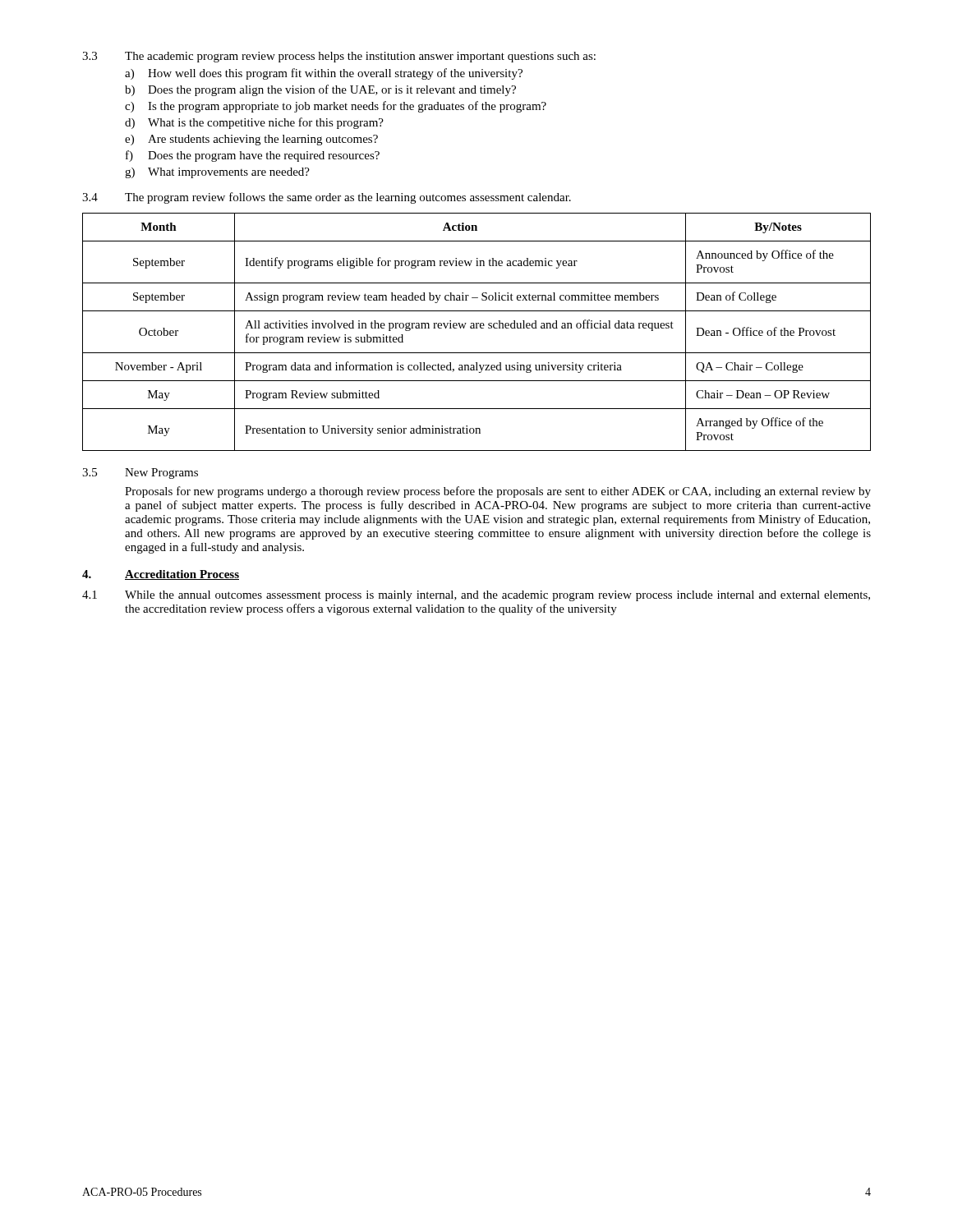Screen dimensions: 1232x953
Task: Locate the text block that says "1 While the annual outcomes assessment process is"
Action: [x=476, y=602]
